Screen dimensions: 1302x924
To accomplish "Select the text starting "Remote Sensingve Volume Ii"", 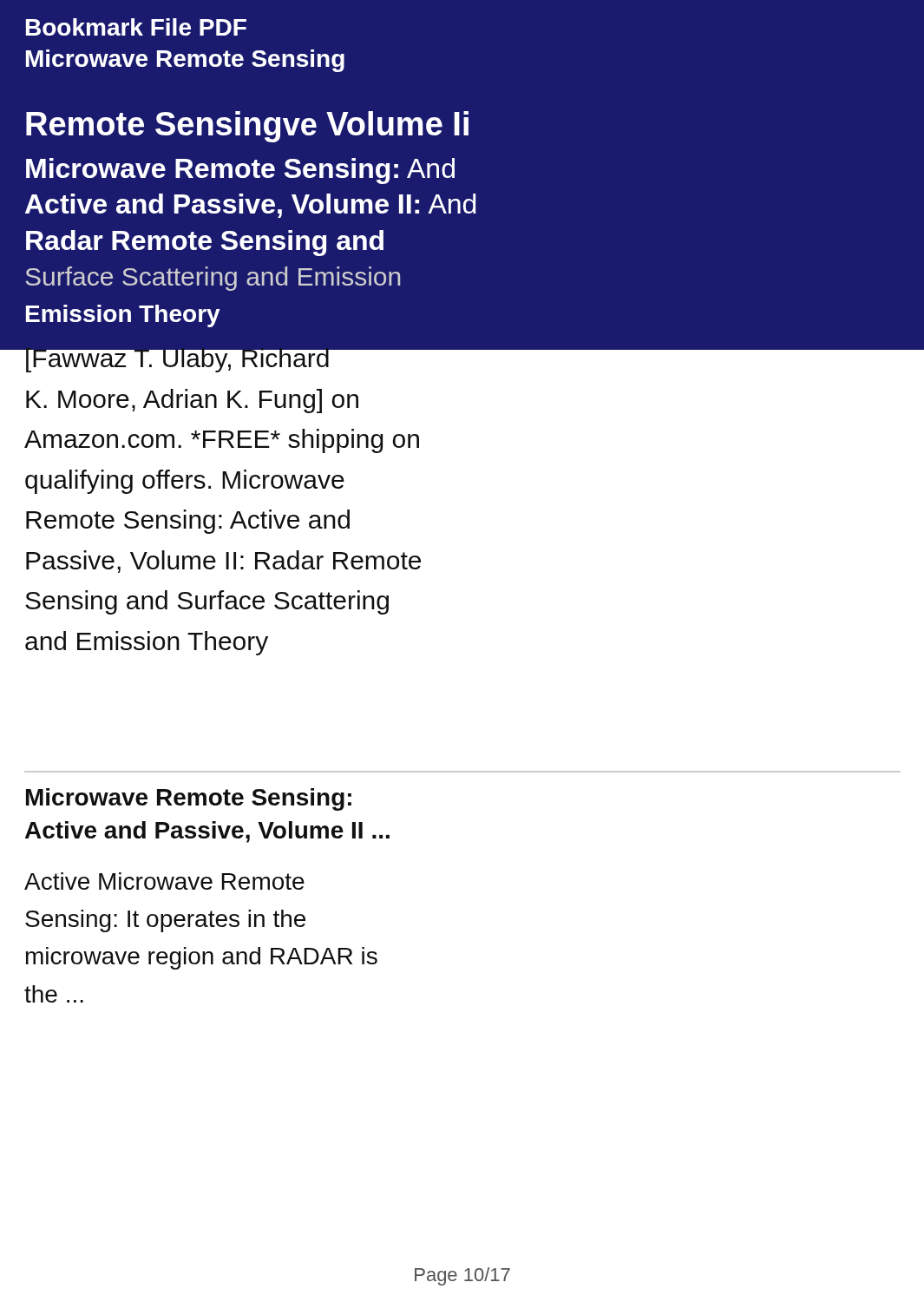I will click(x=462, y=217).
